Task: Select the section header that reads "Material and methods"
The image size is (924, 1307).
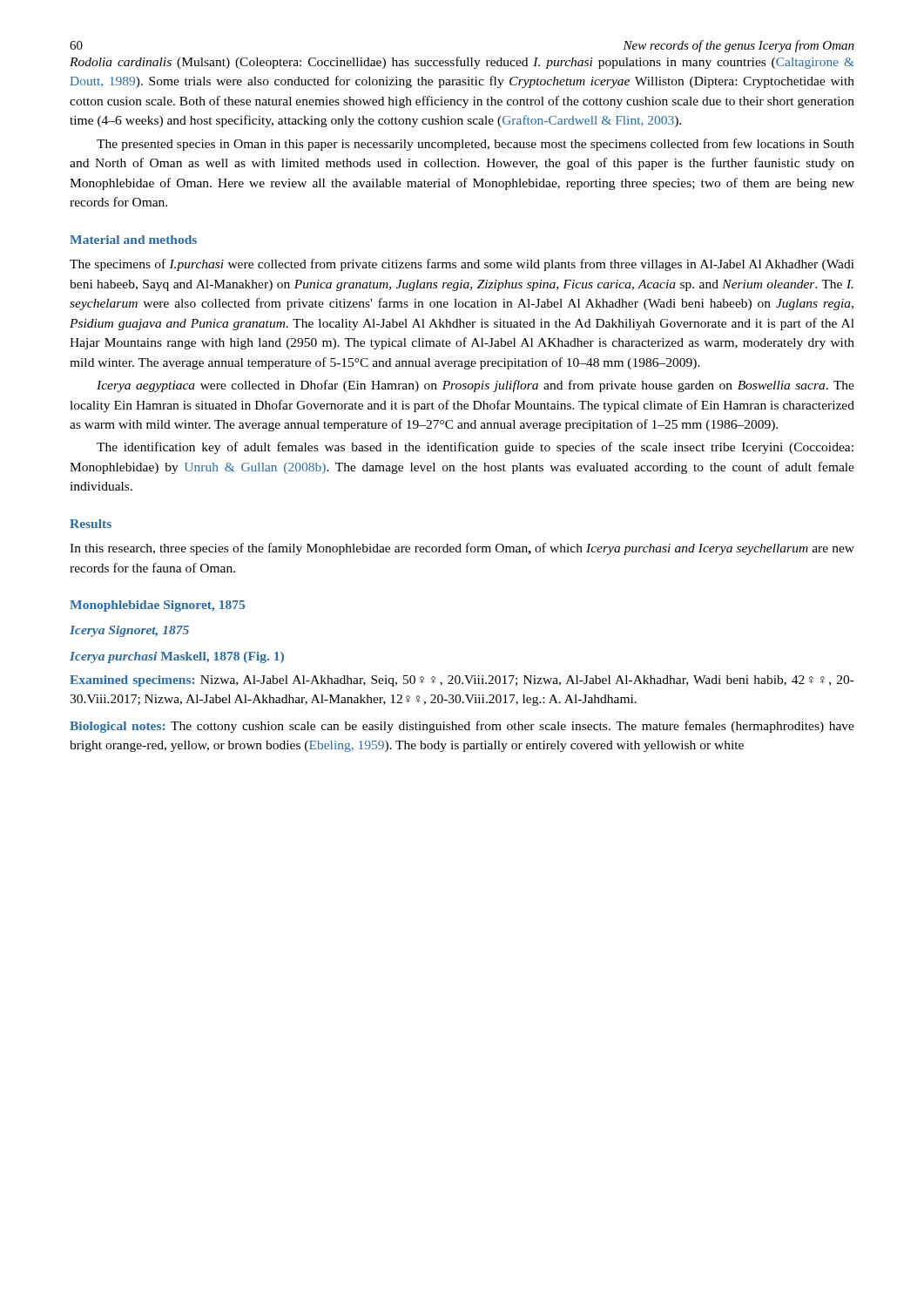Action: pos(133,240)
